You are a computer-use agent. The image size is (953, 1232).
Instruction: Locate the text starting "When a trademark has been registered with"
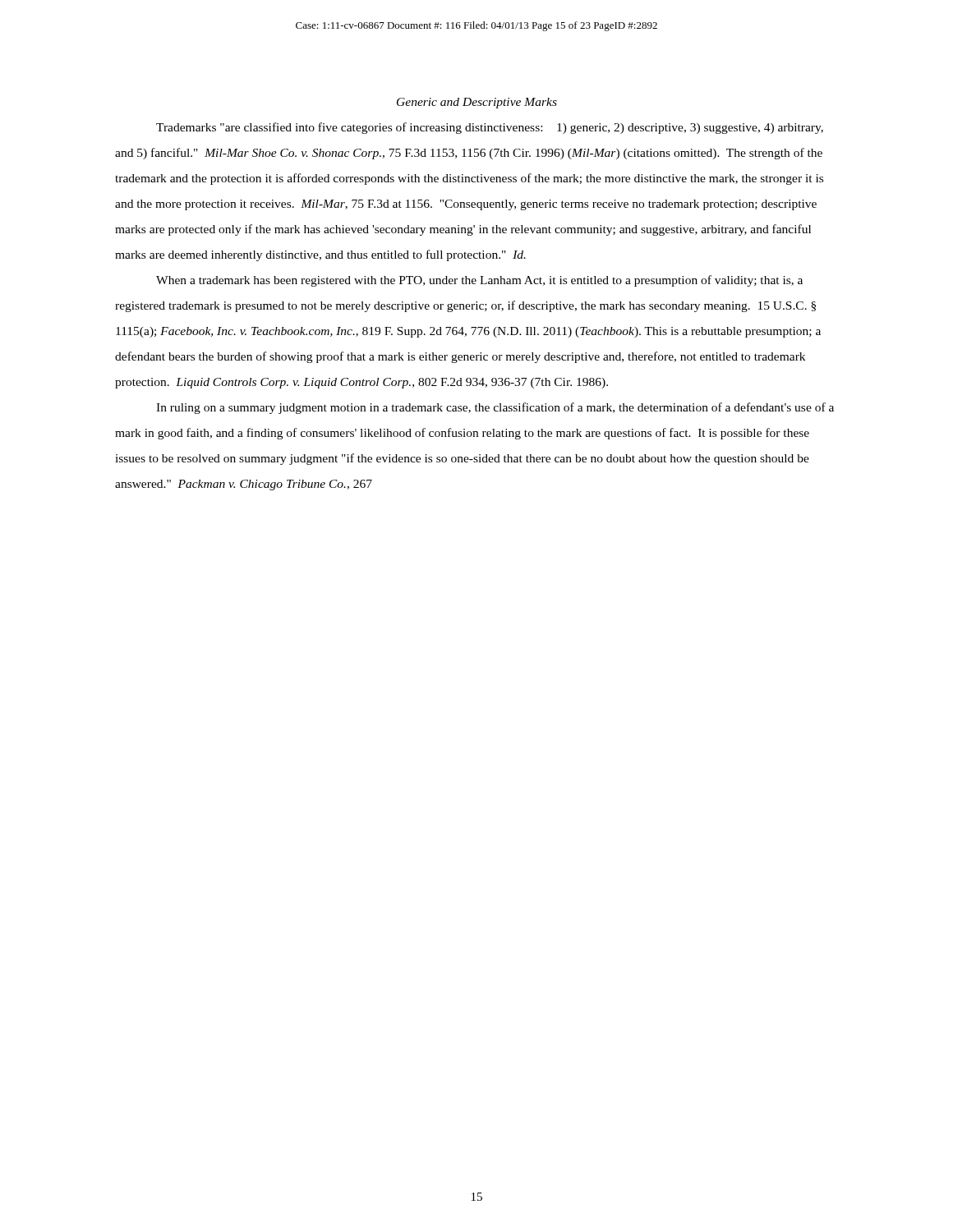click(468, 331)
